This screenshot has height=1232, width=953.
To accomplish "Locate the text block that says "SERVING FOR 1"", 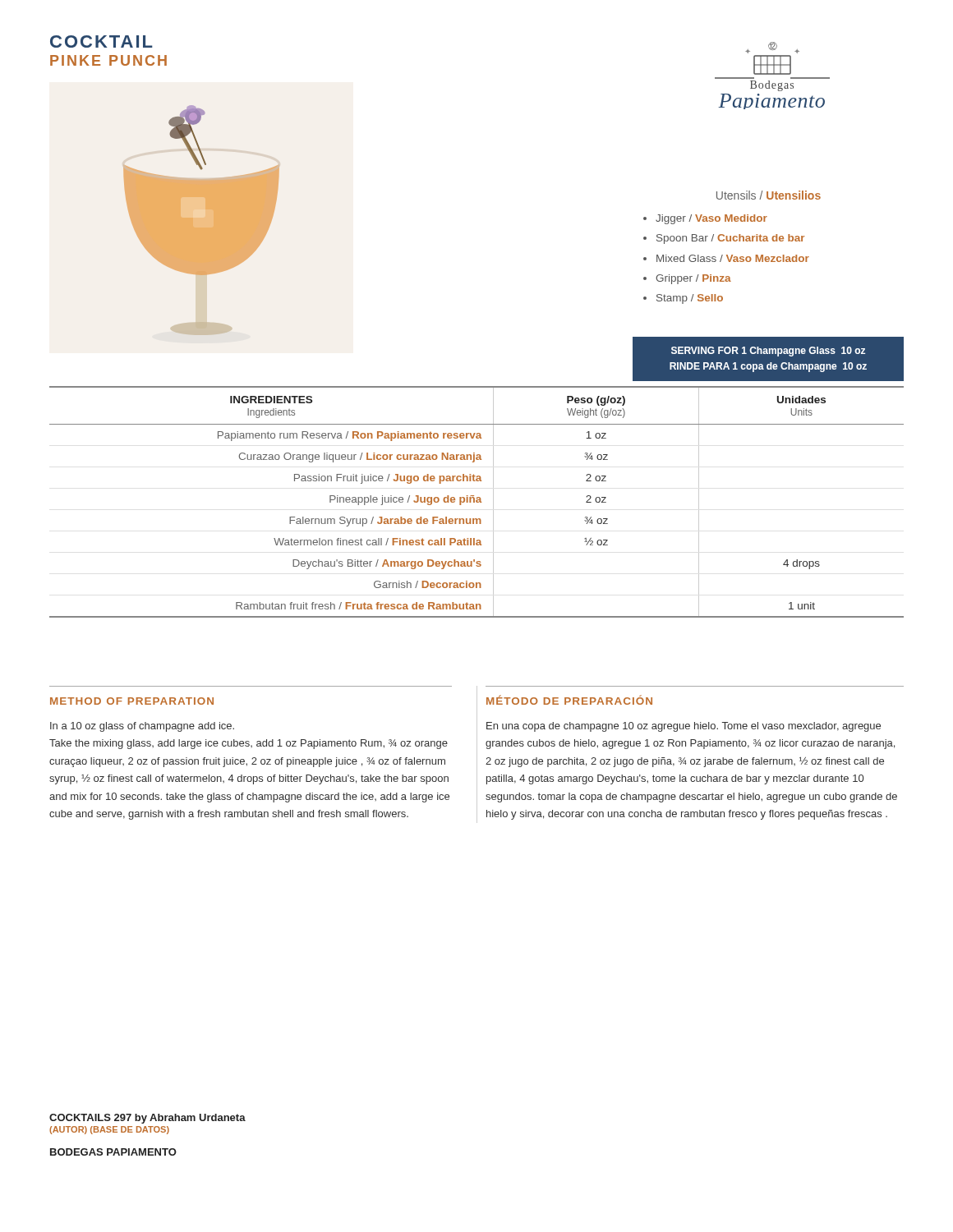I will pyautogui.click(x=768, y=359).
